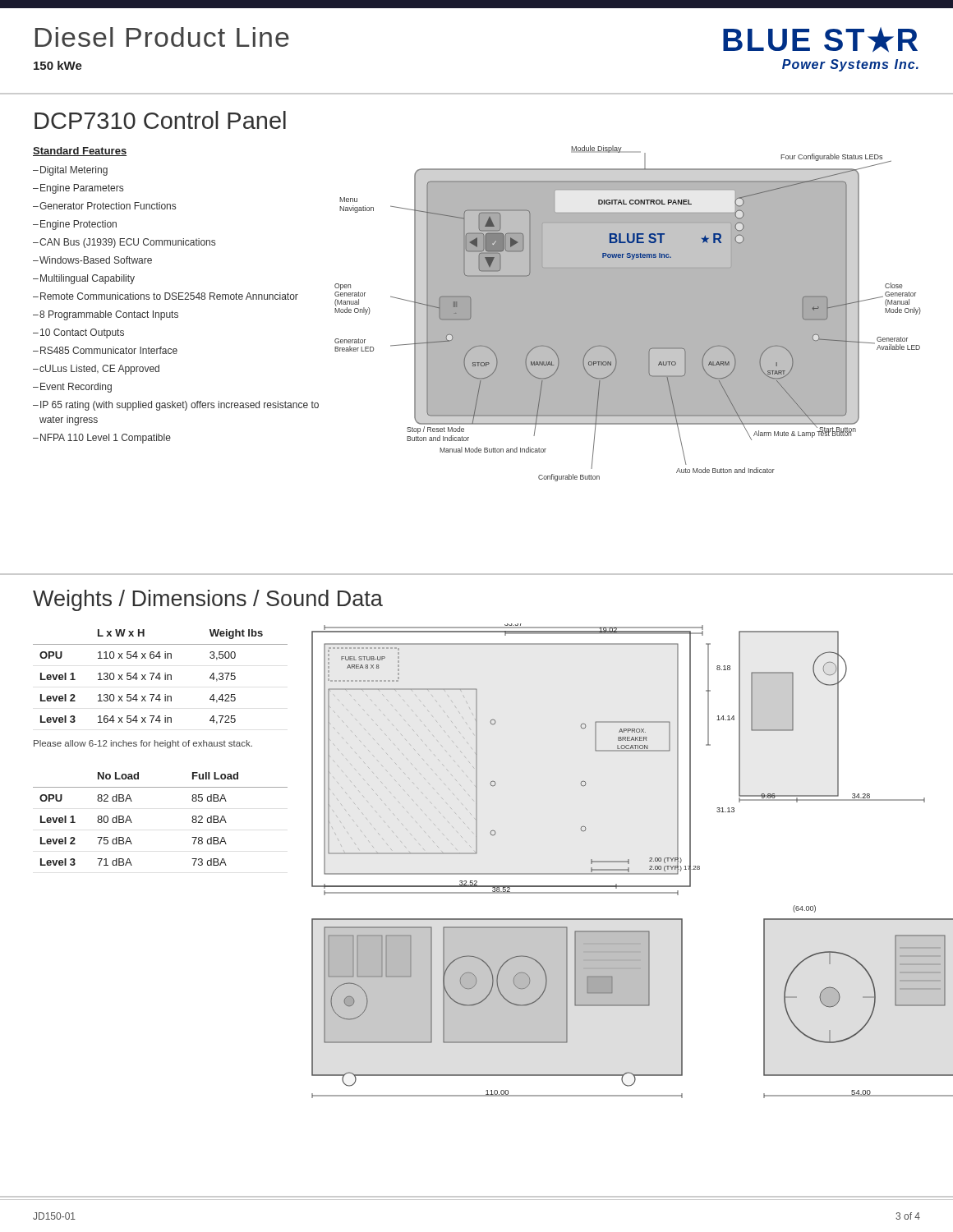
Task: Locate the text "Engine Protection"
Action: [x=78, y=224]
